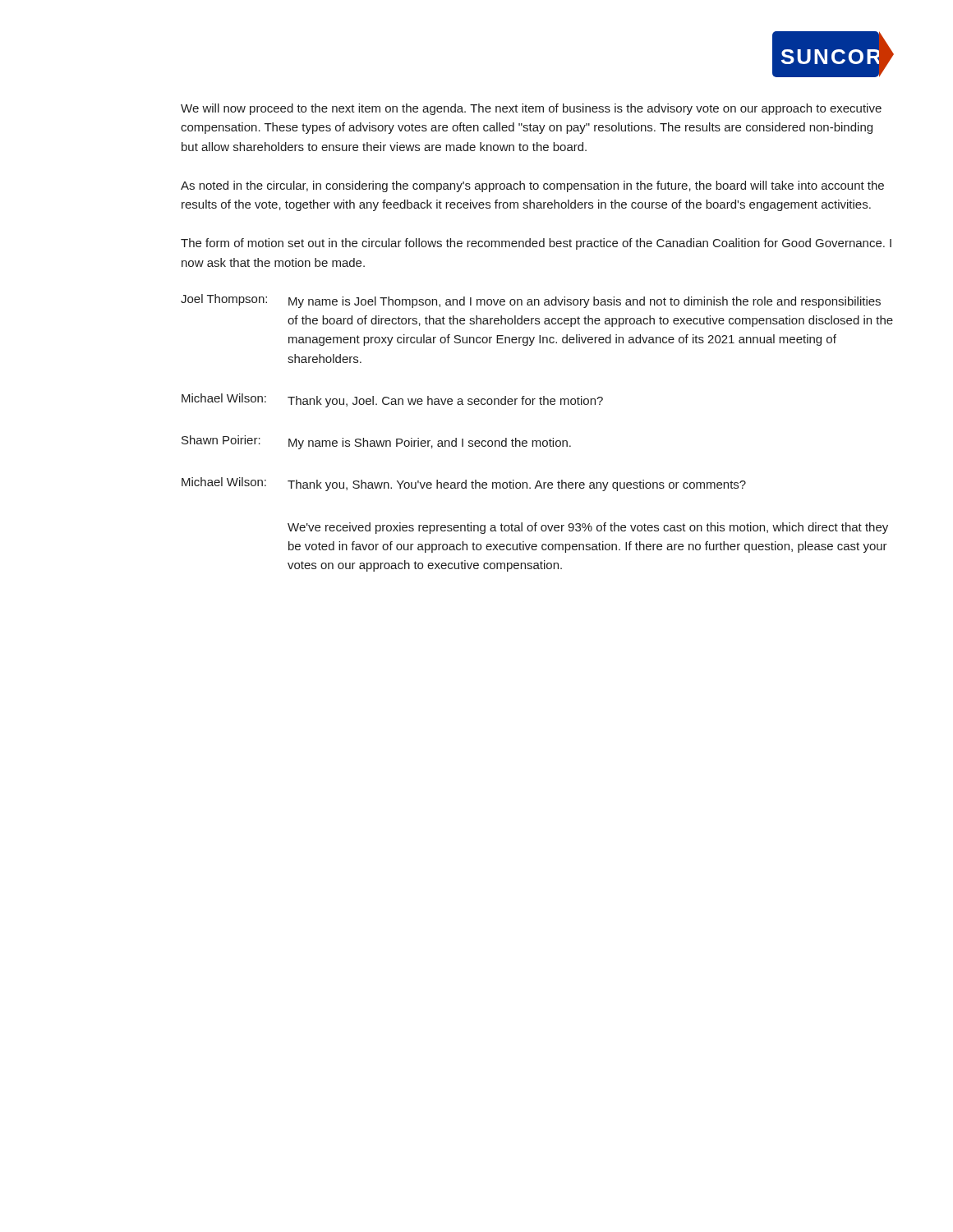Screen dimensions: 1232x953
Task: Navigate to the element starting "As noted in the"
Action: click(537, 195)
